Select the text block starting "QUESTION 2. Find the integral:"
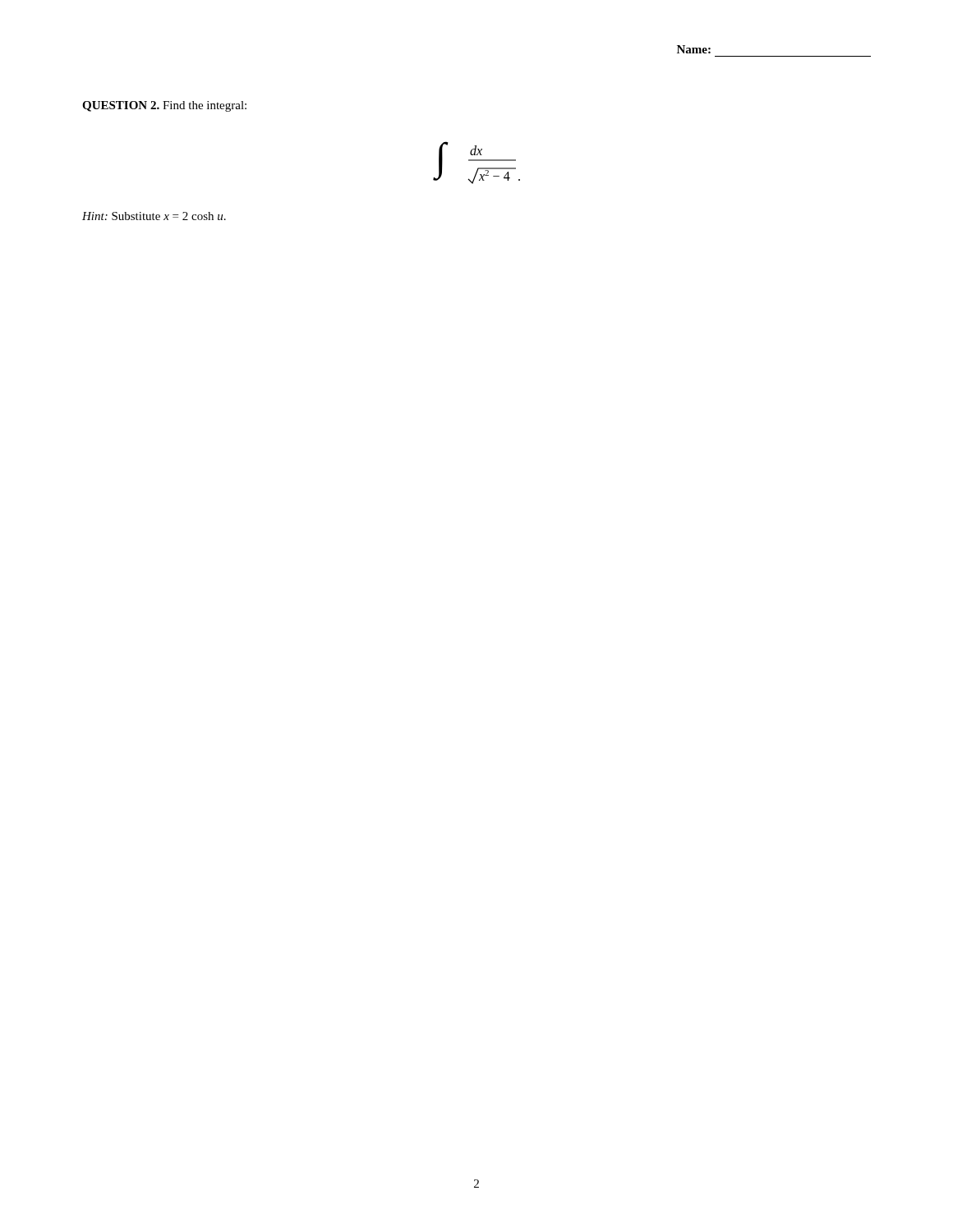Viewport: 953px width, 1232px height. 165,105
